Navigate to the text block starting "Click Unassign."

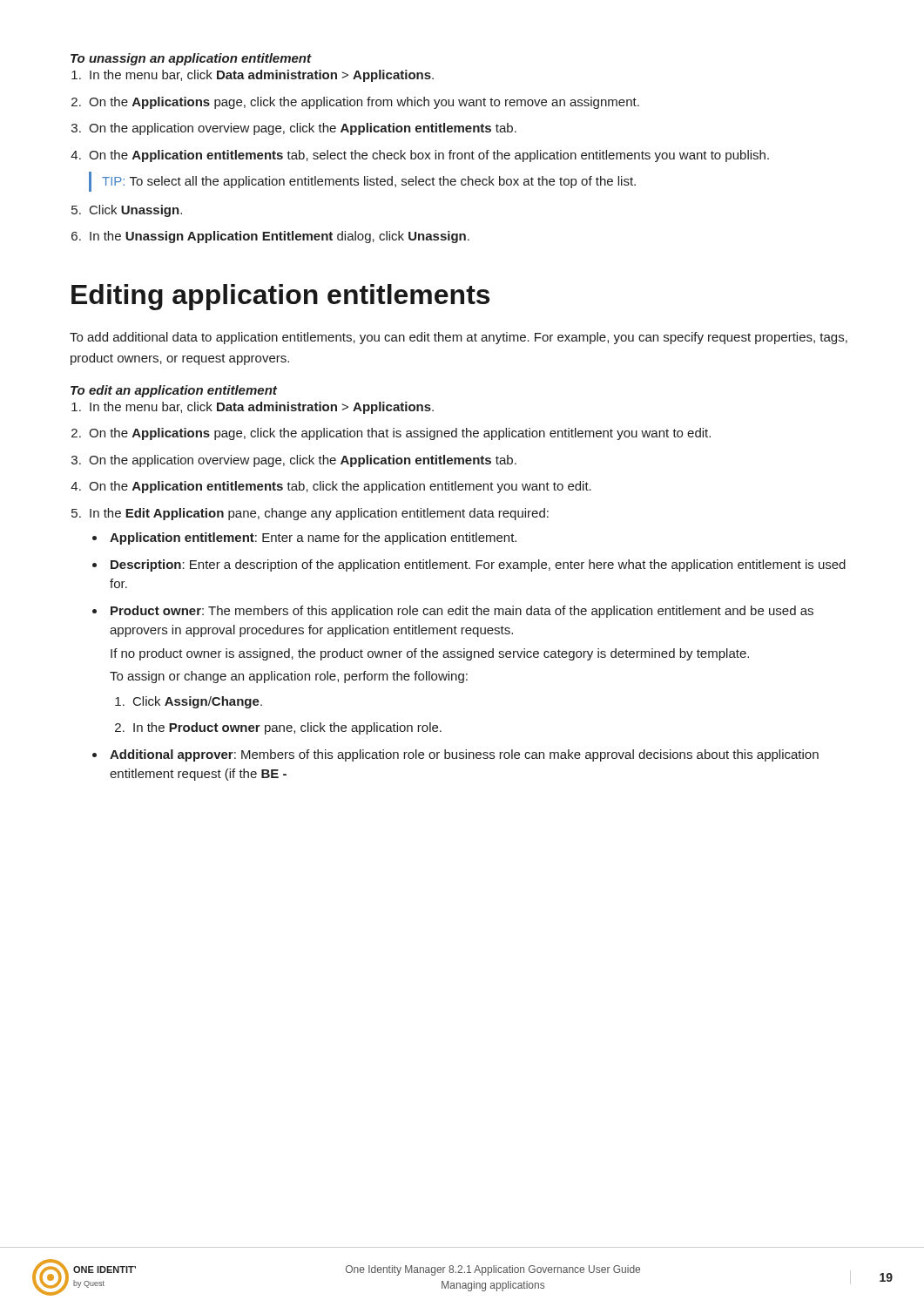136,211
